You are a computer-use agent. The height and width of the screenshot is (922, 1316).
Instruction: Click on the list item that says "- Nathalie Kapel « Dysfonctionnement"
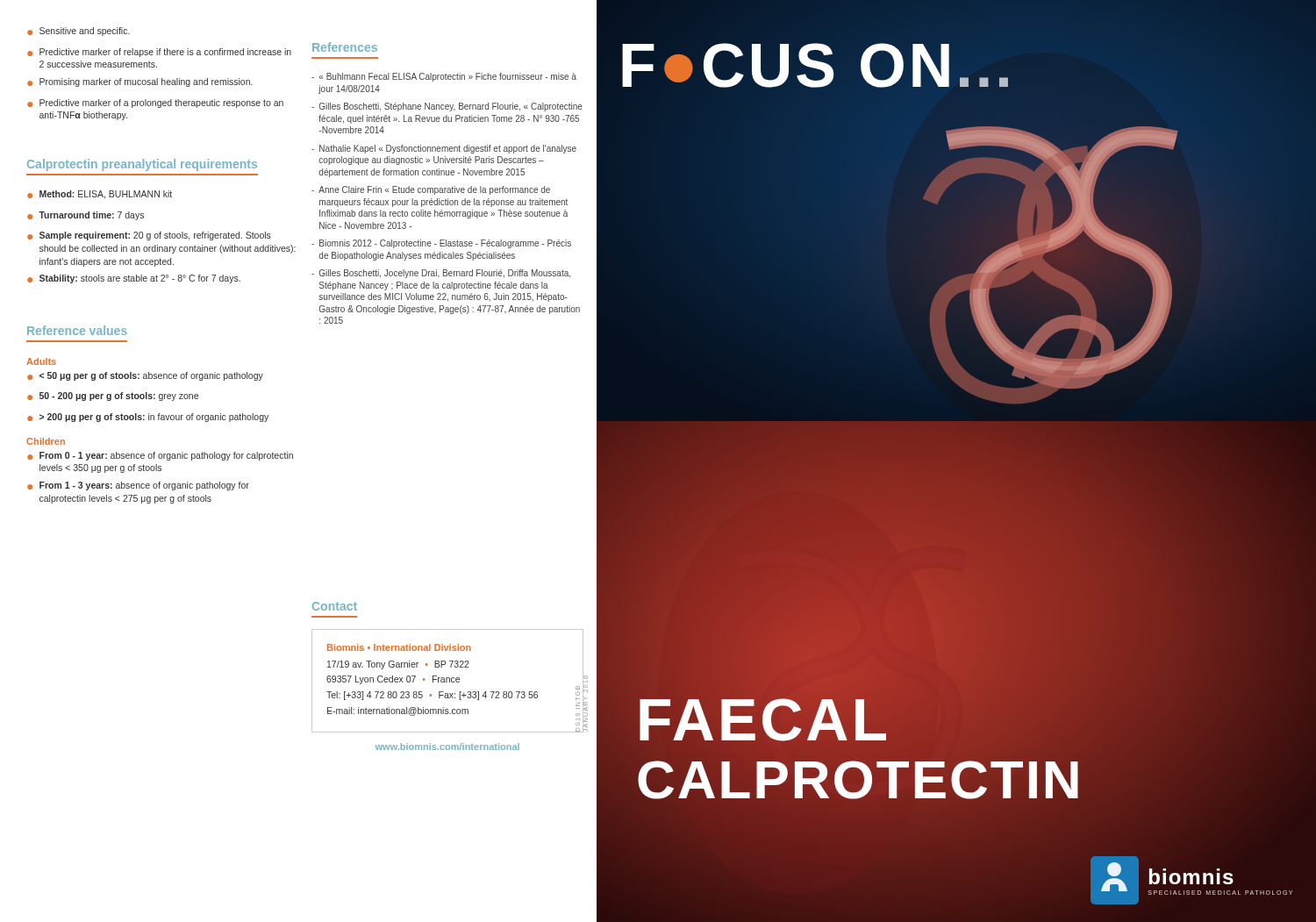click(x=447, y=160)
